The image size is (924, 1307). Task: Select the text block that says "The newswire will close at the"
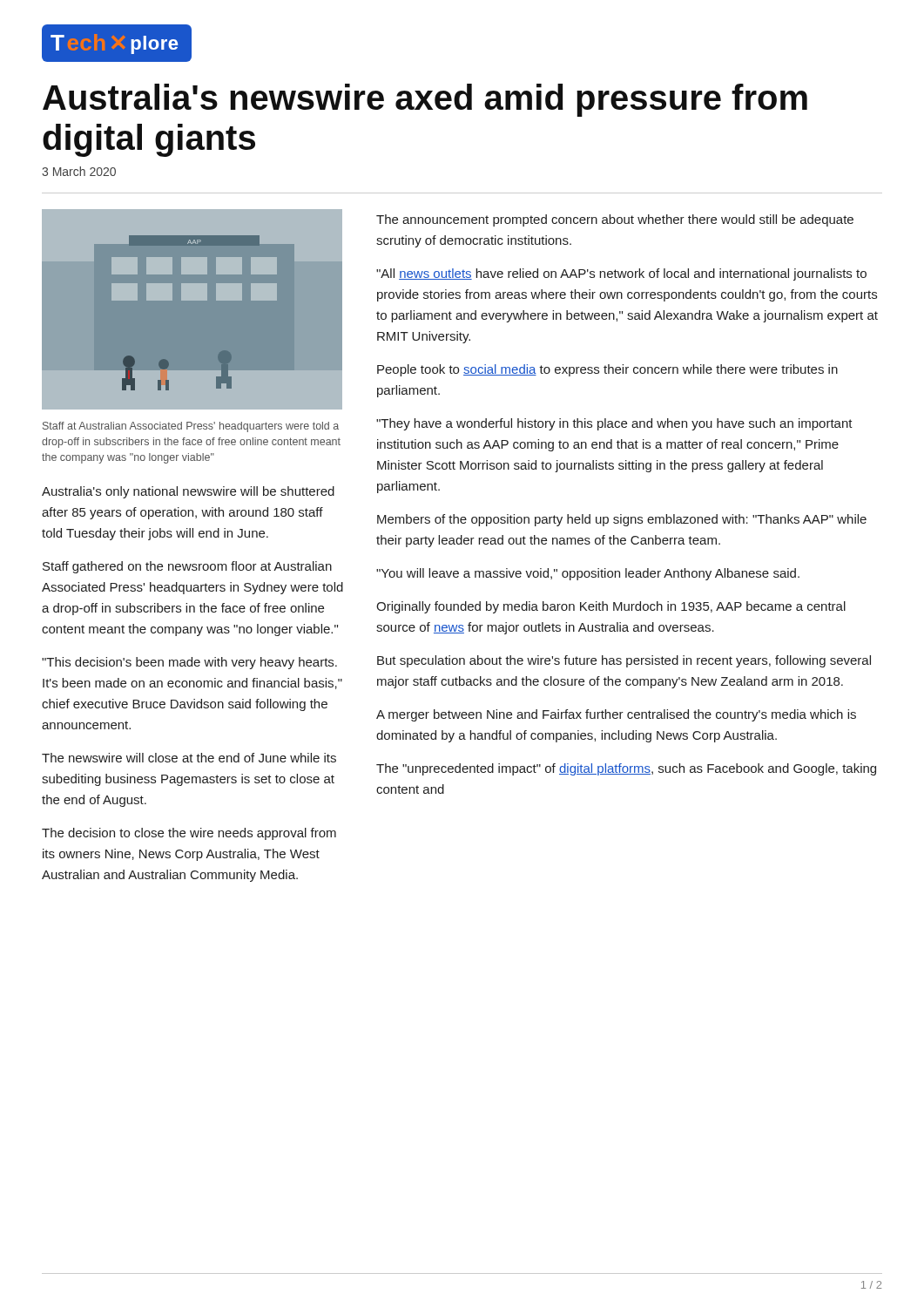pyautogui.click(x=189, y=779)
